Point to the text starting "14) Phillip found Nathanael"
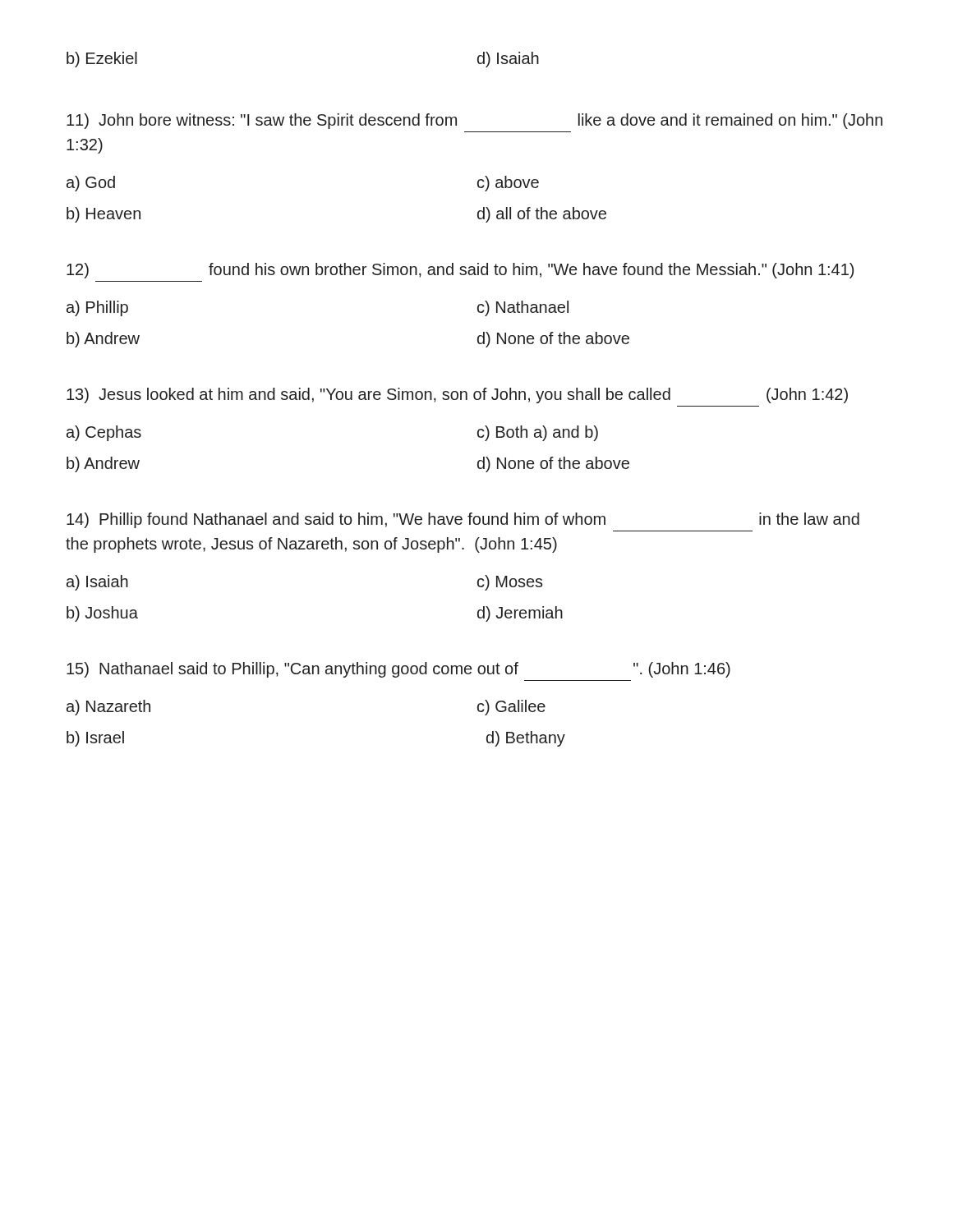953x1232 pixels. (x=463, y=531)
